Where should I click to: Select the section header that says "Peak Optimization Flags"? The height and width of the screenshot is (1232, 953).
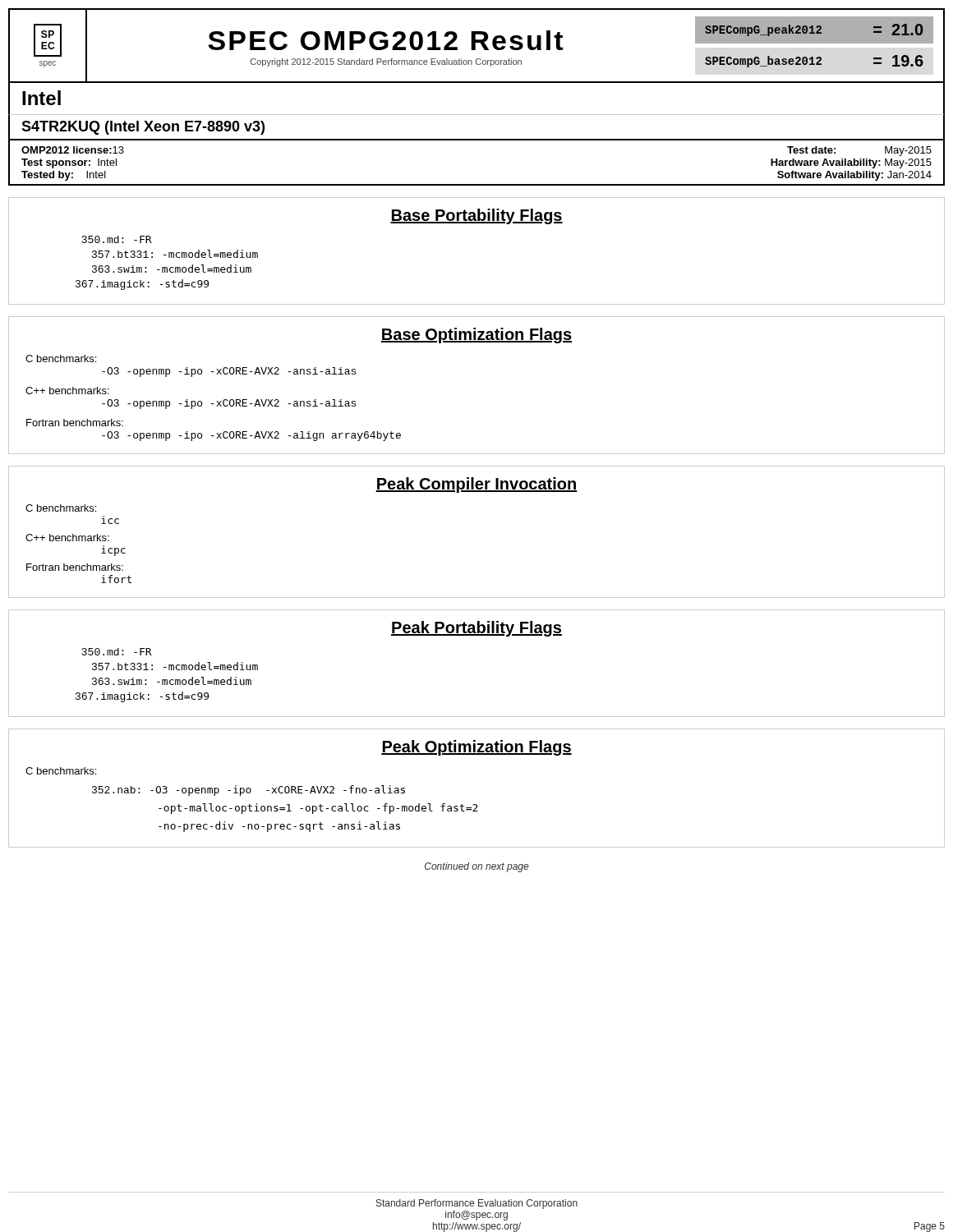(476, 747)
